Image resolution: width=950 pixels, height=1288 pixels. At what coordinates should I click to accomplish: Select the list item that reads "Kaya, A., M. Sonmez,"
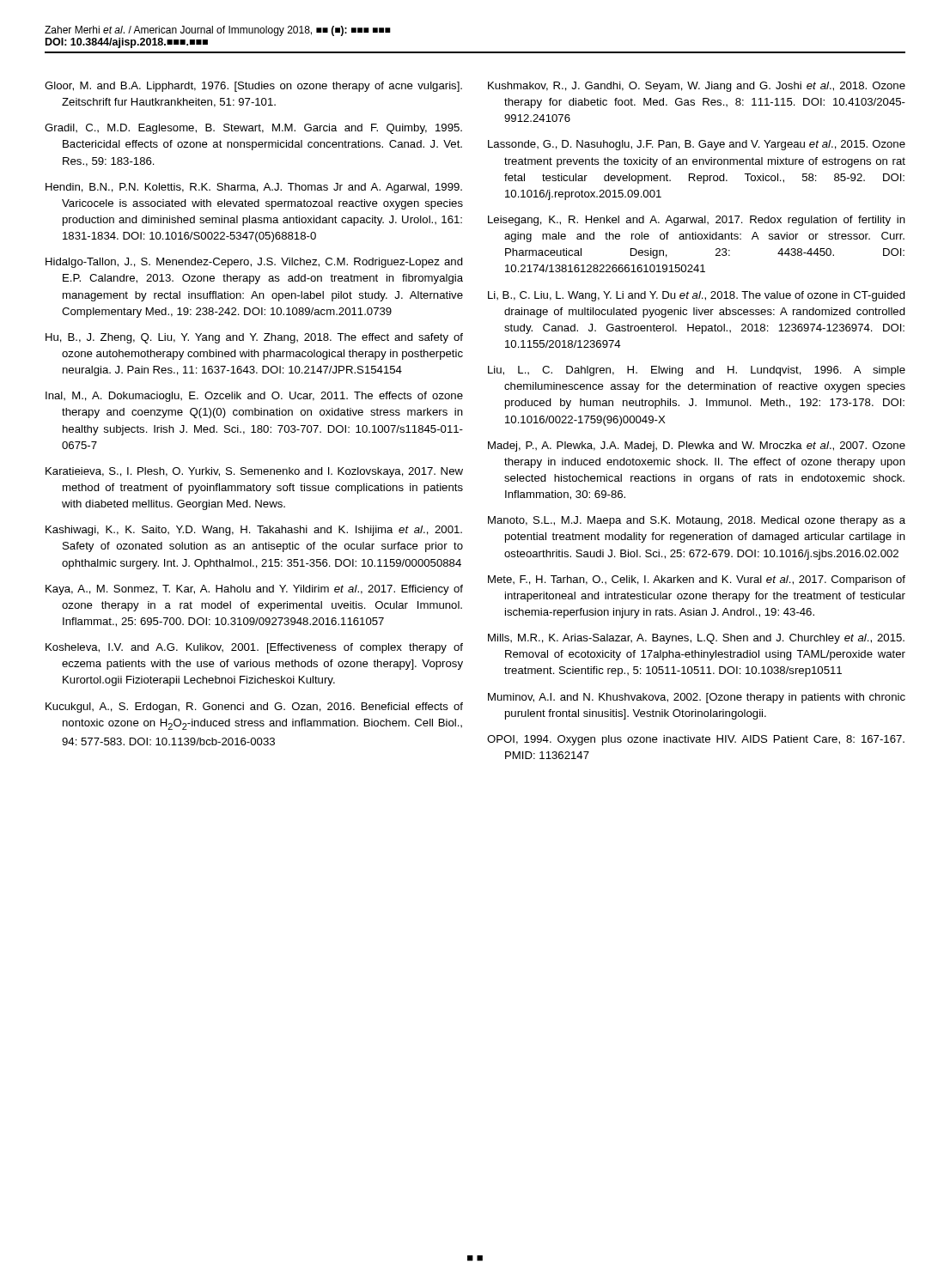[254, 605]
